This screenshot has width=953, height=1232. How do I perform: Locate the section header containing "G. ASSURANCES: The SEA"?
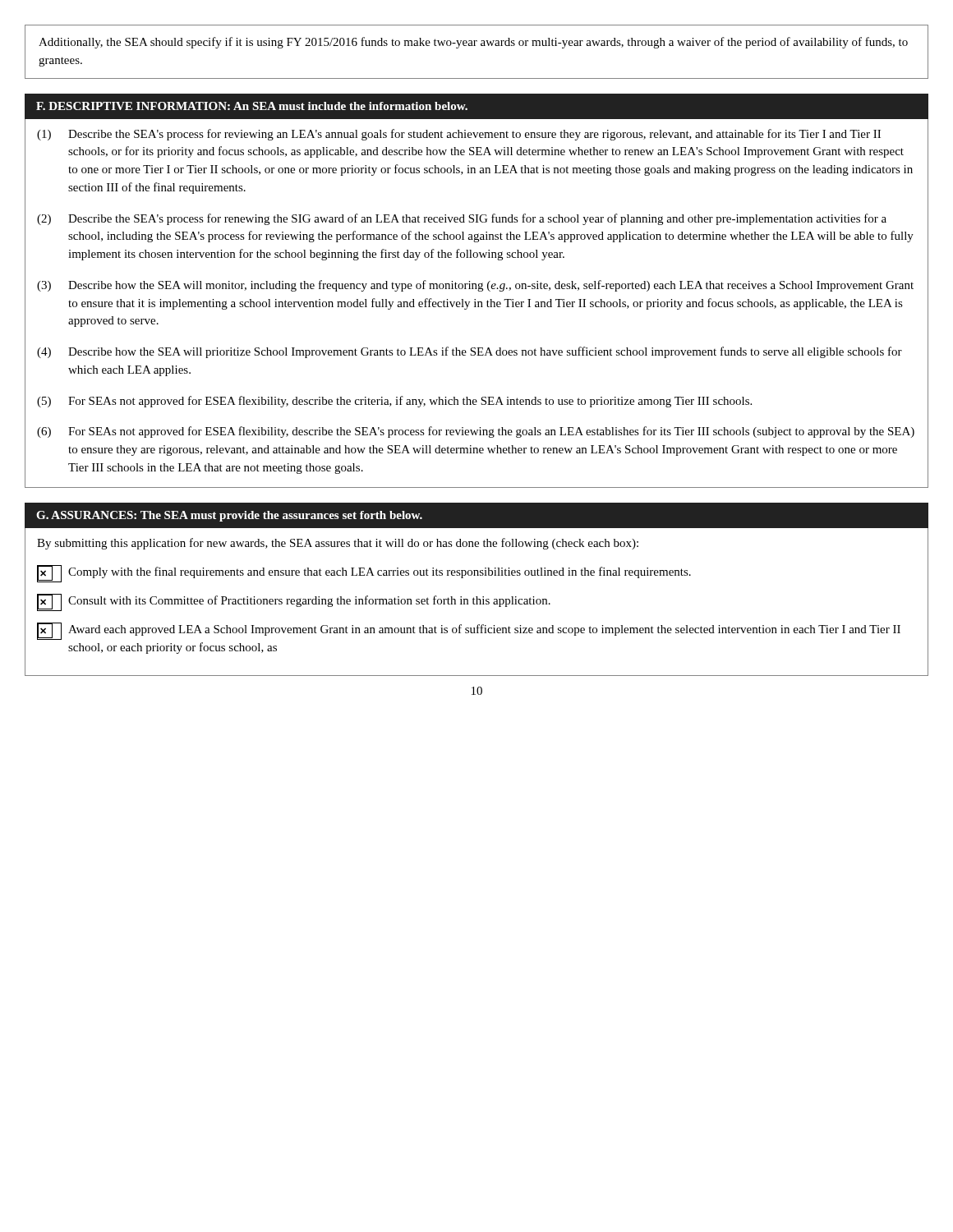(229, 515)
